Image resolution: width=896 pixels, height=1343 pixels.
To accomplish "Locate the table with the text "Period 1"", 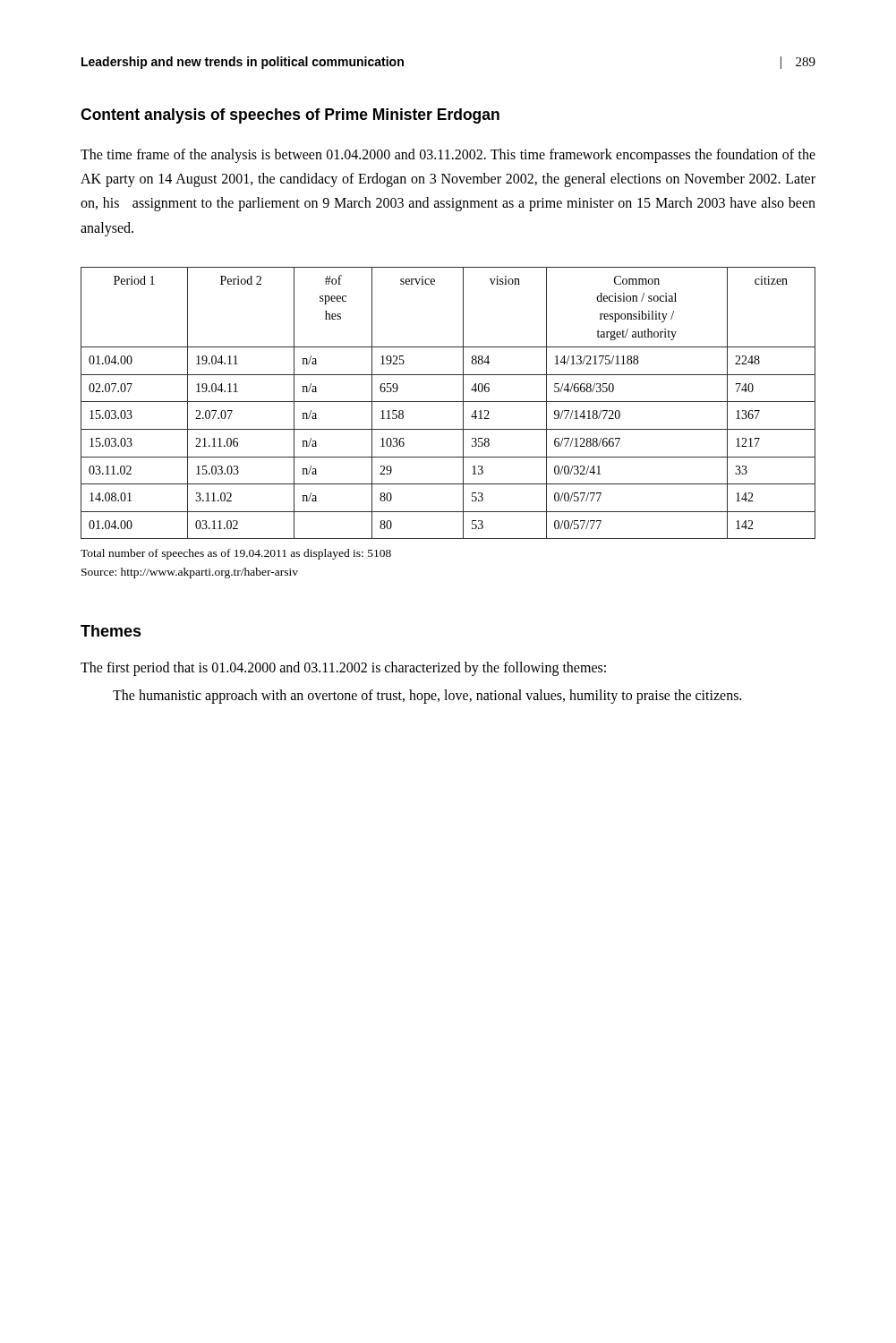I will (x=448, y=403).
